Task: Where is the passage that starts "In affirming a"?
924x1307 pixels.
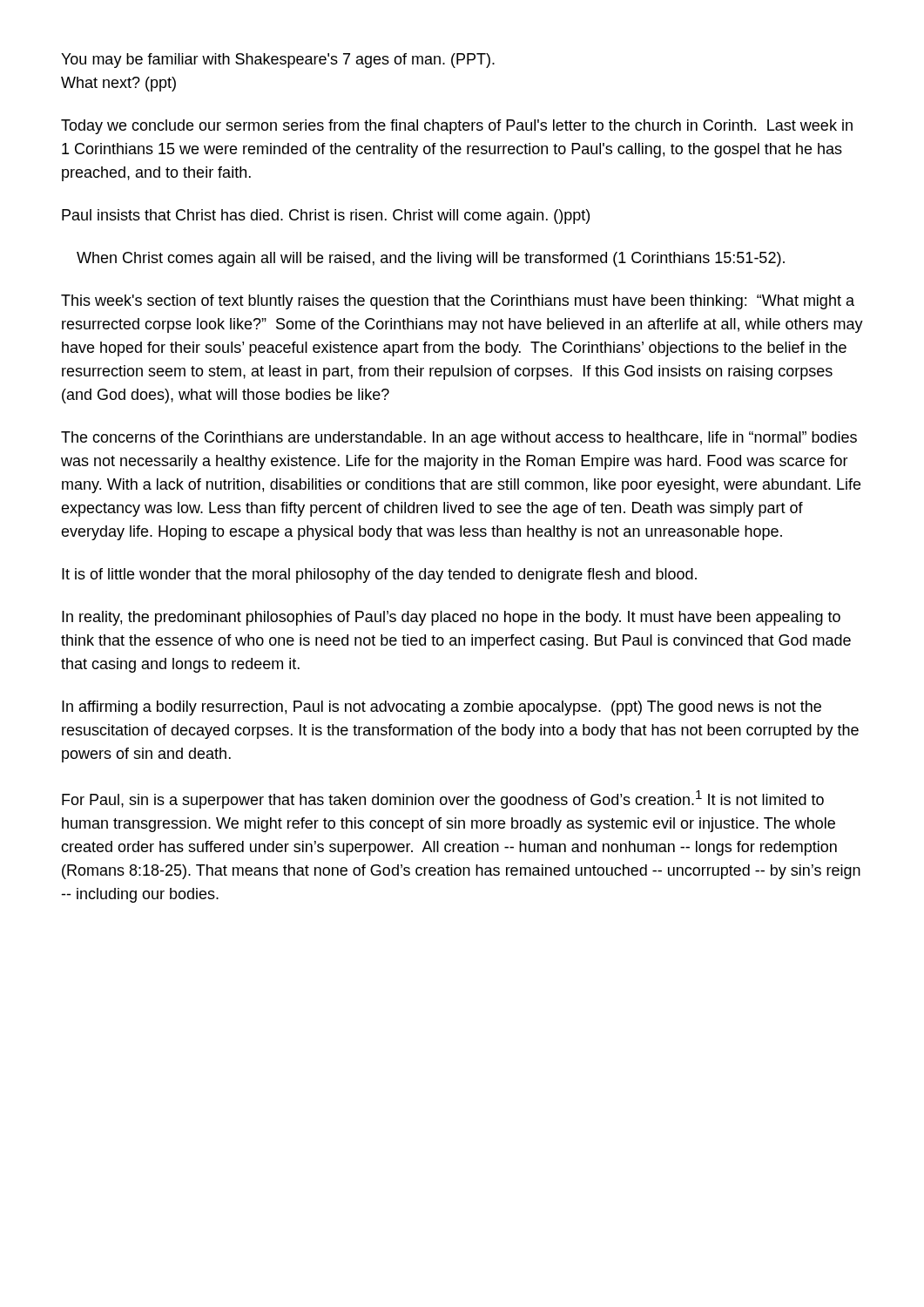Action: click(x=460, y=730)
